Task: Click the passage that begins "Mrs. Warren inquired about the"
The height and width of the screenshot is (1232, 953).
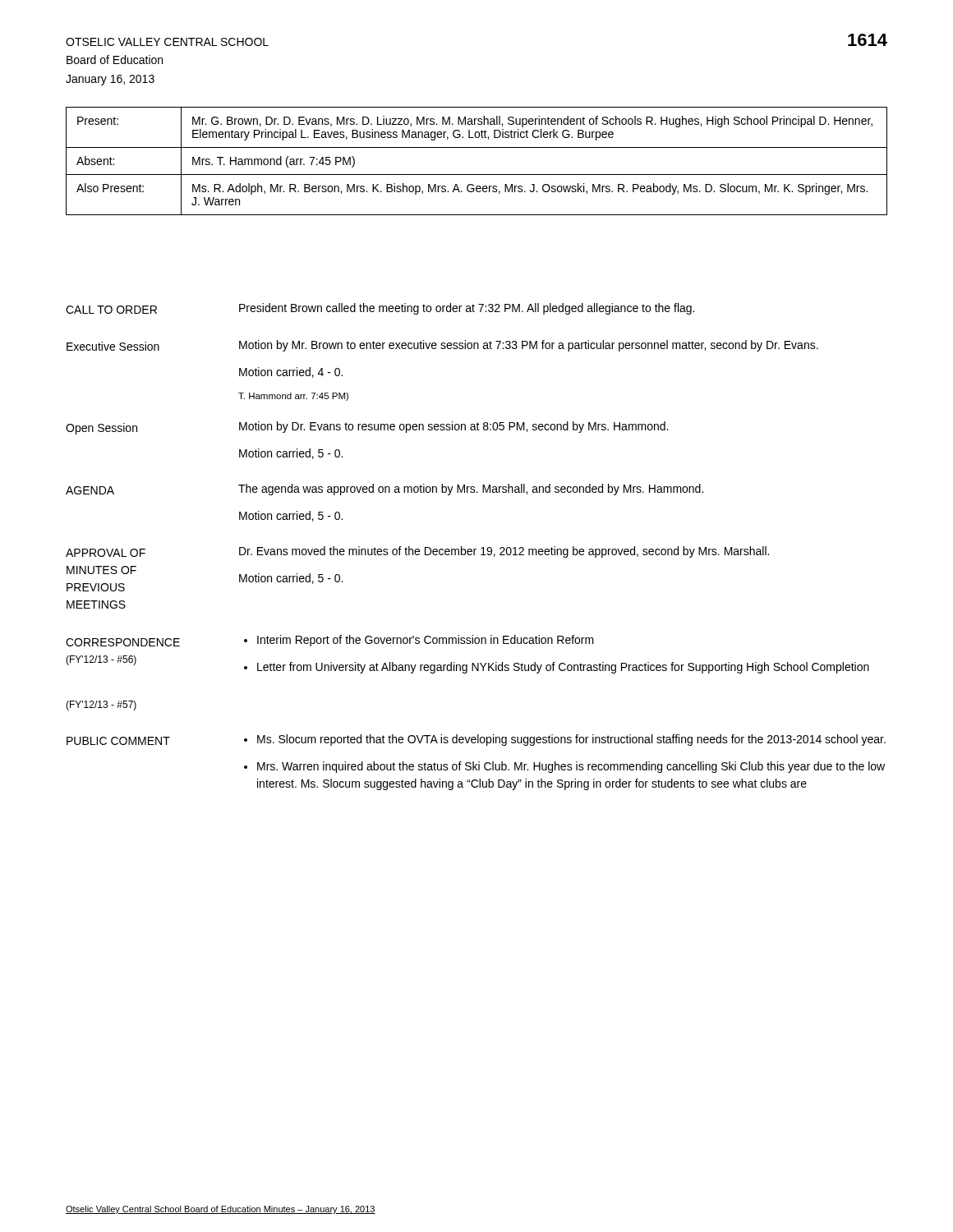Action: 571,775
